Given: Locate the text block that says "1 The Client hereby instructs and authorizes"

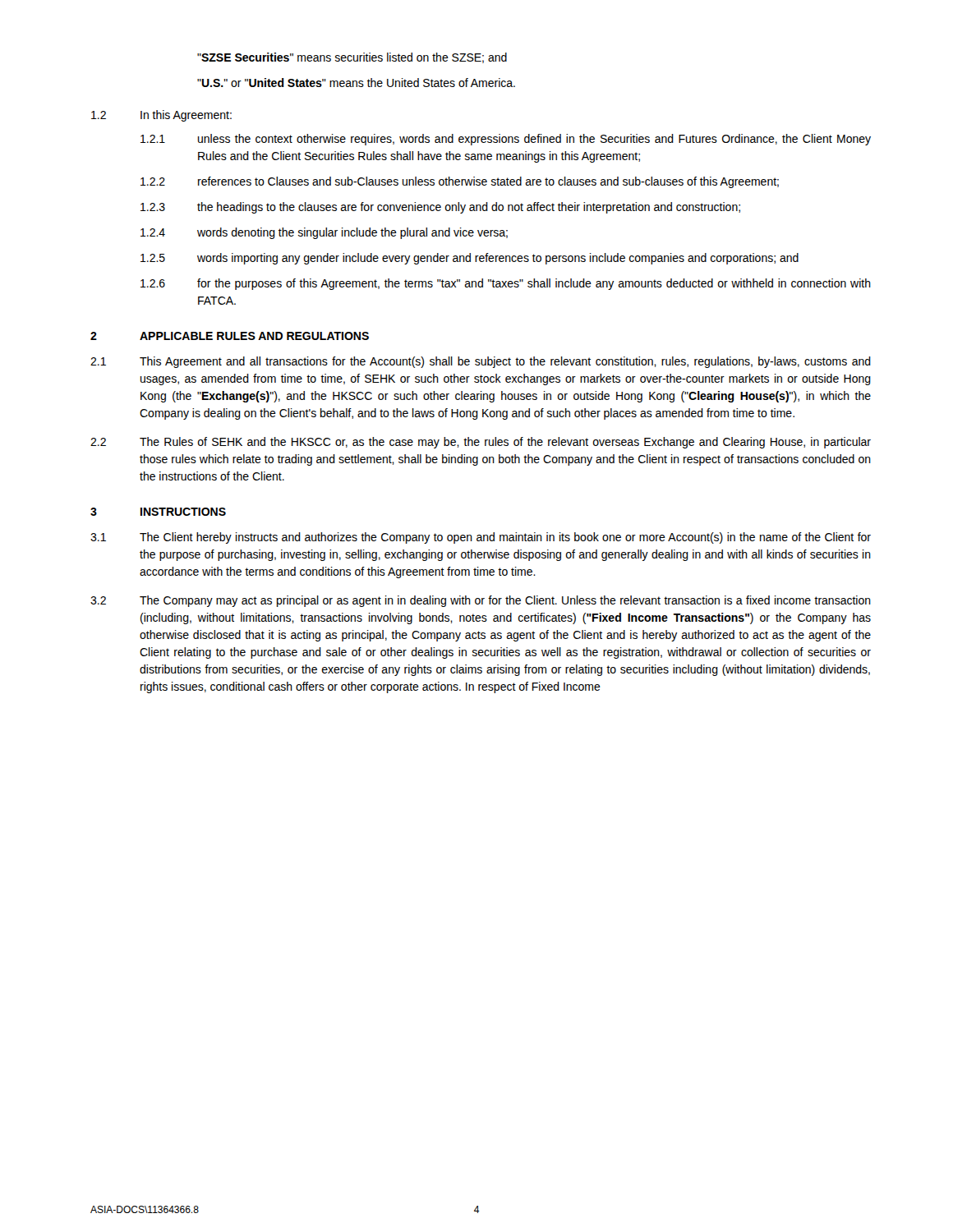Looking at the screenshot, I should [x=481, y=555].
